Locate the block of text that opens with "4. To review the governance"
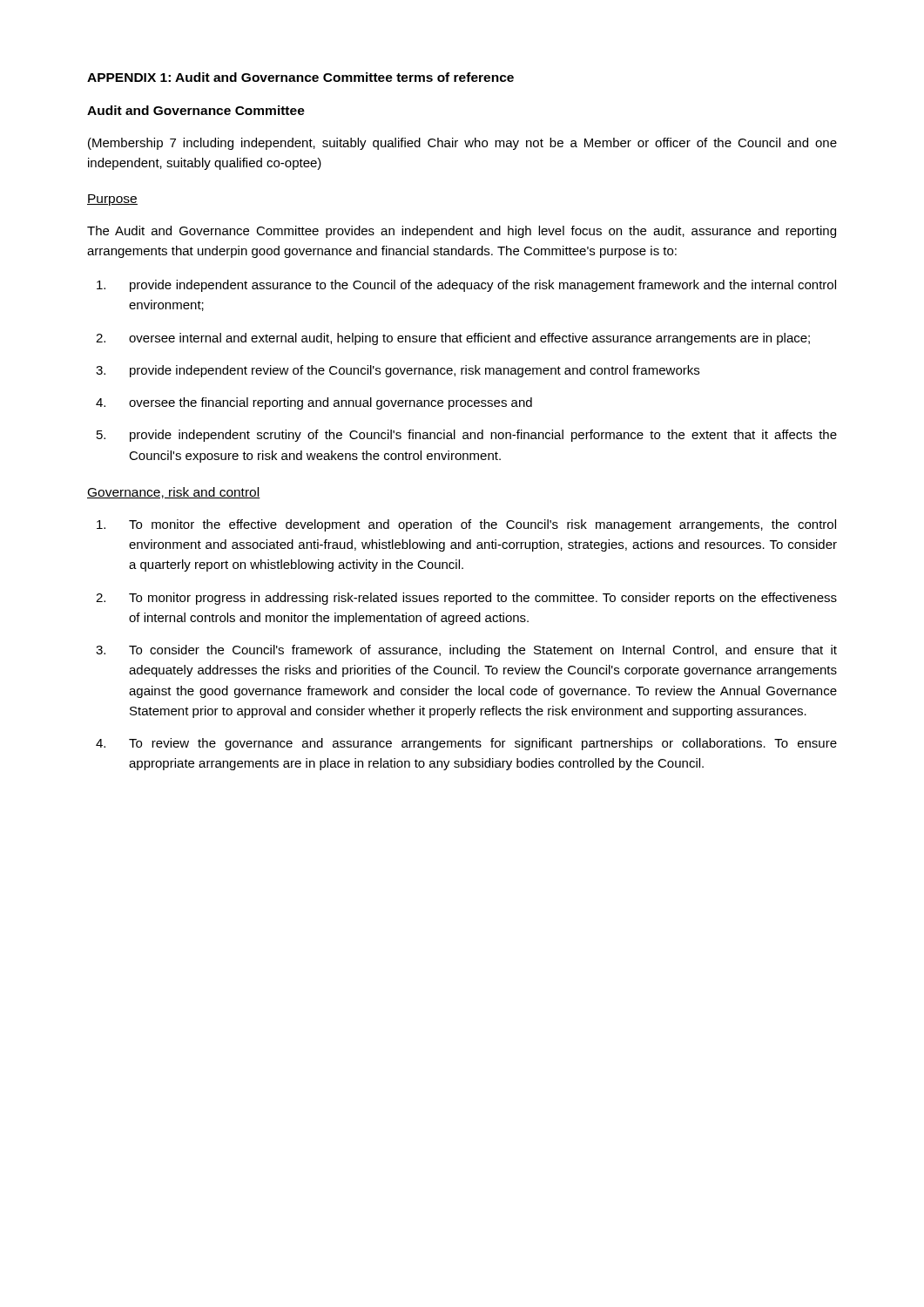Viewport: 924px width, 1307px height. click(462, 753)
